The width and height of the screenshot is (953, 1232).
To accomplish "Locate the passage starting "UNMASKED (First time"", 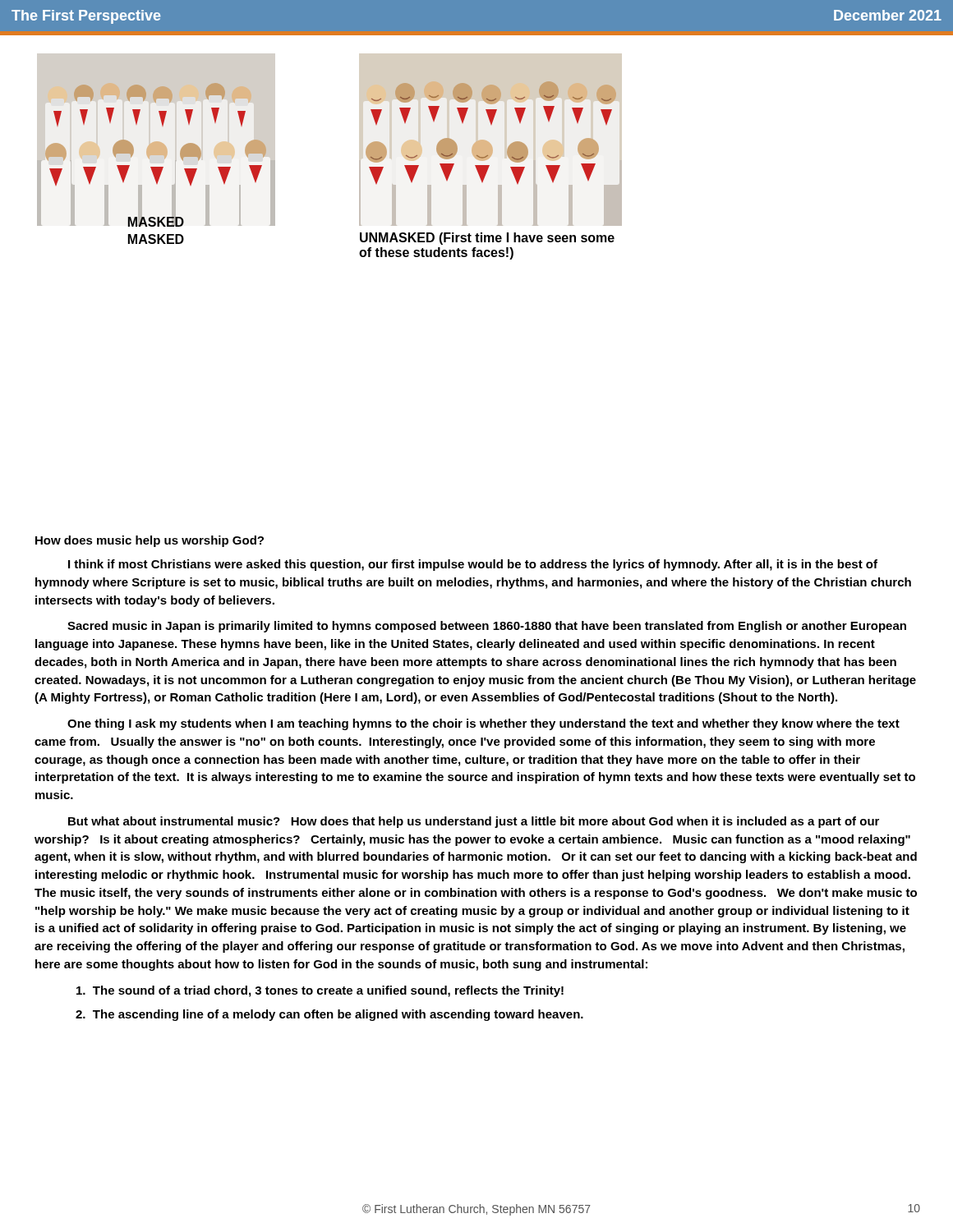I will [x=487, y=245].
